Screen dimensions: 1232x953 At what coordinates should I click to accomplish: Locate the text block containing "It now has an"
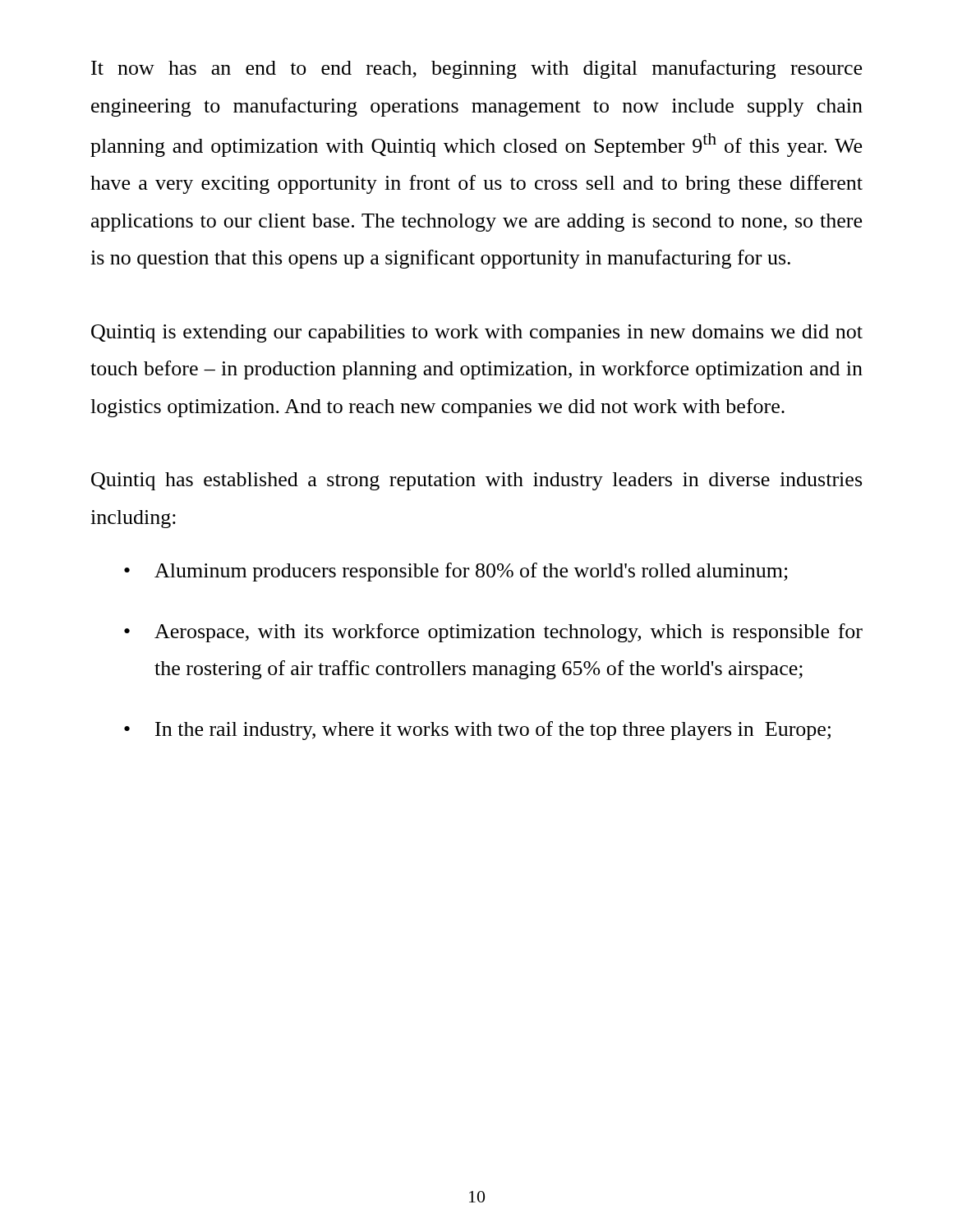[x=476, y=163]
